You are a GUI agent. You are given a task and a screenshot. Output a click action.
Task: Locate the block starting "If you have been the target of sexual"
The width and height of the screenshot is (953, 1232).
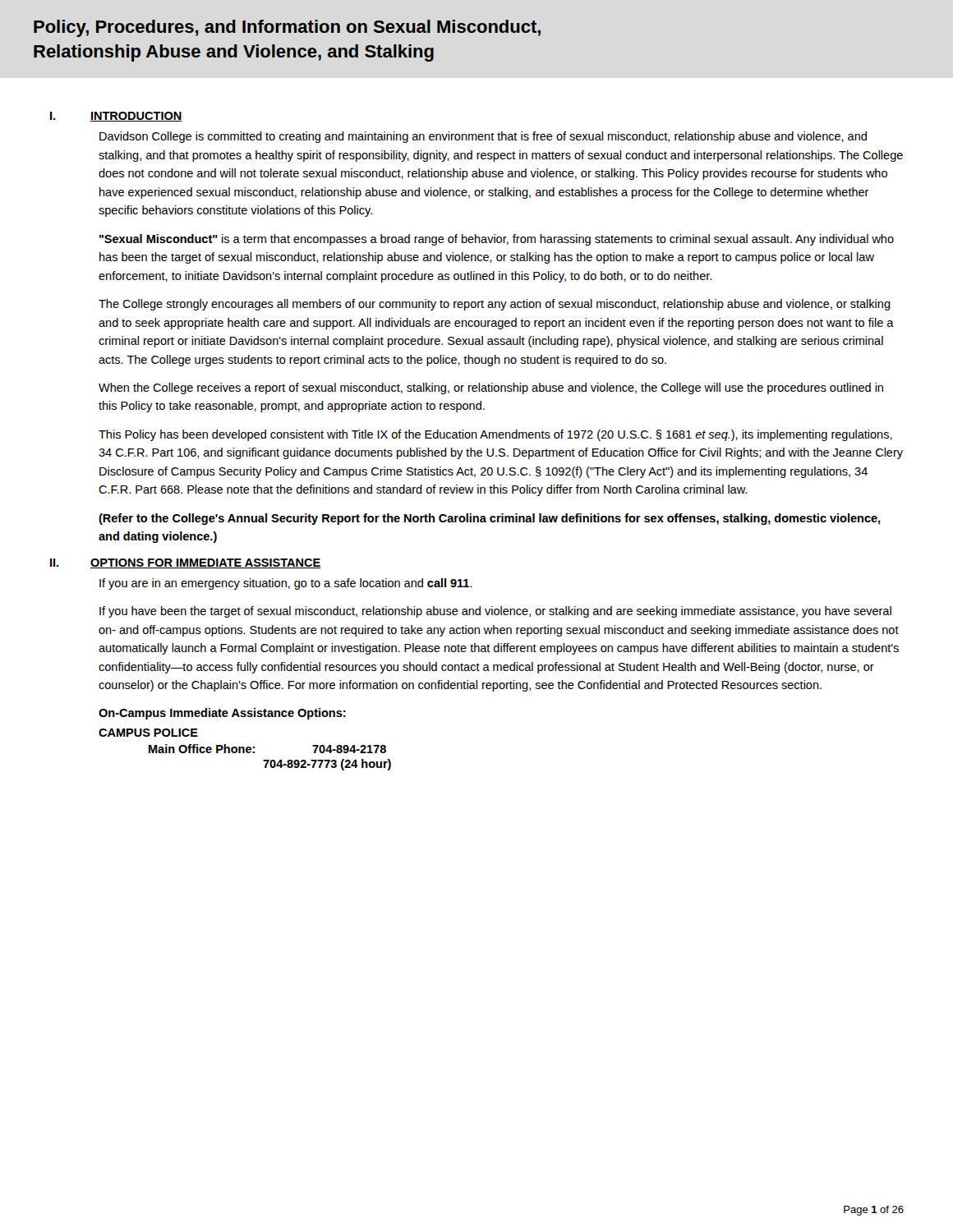tap(499, 648)
